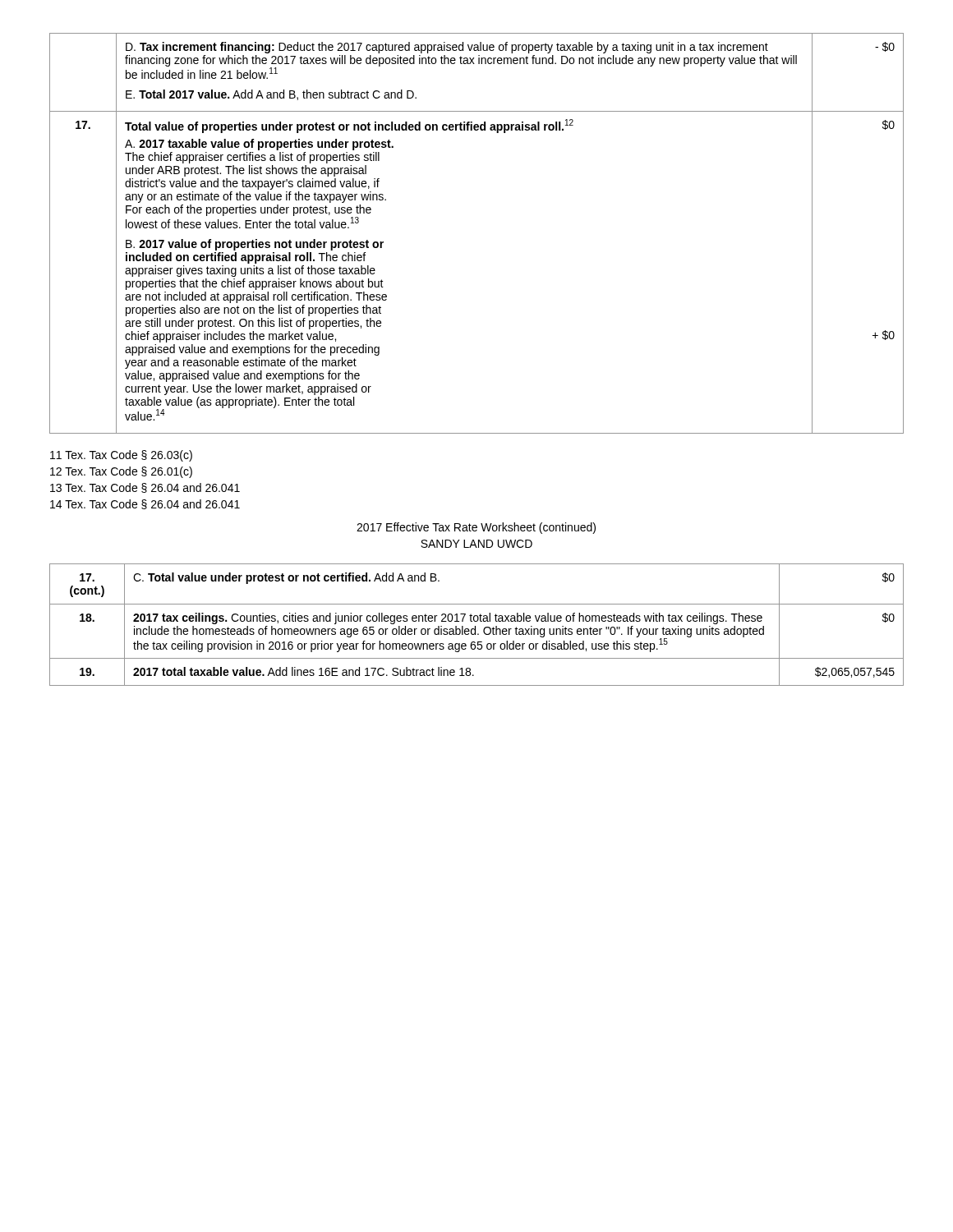
Task: Point to "SANDY LAND UWCD"
Action: (x=476, y=543)
